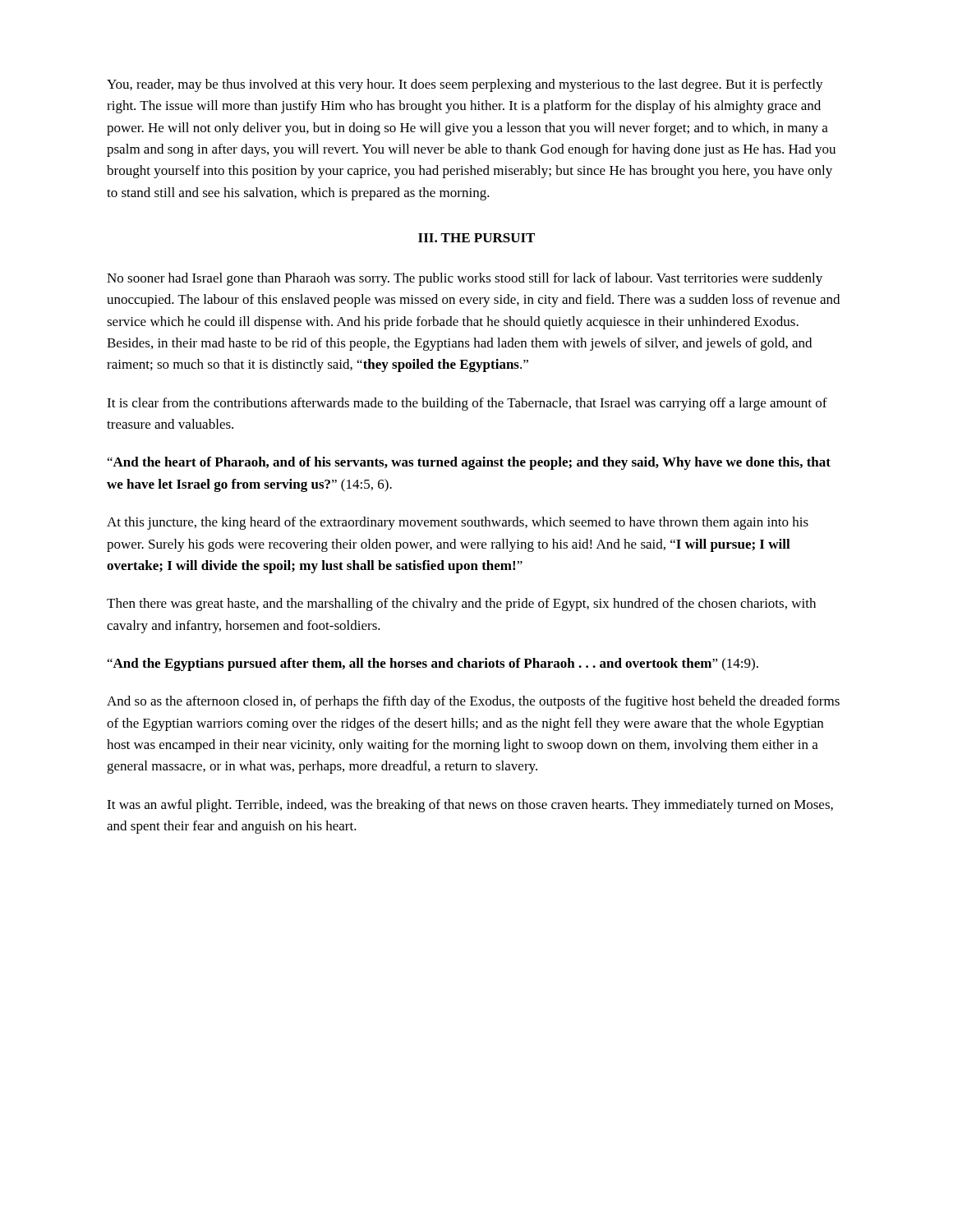Locate the text block that reads "No sooner had Israel"
This screenshot has height=1232, width=953.
tap(473, 321)
